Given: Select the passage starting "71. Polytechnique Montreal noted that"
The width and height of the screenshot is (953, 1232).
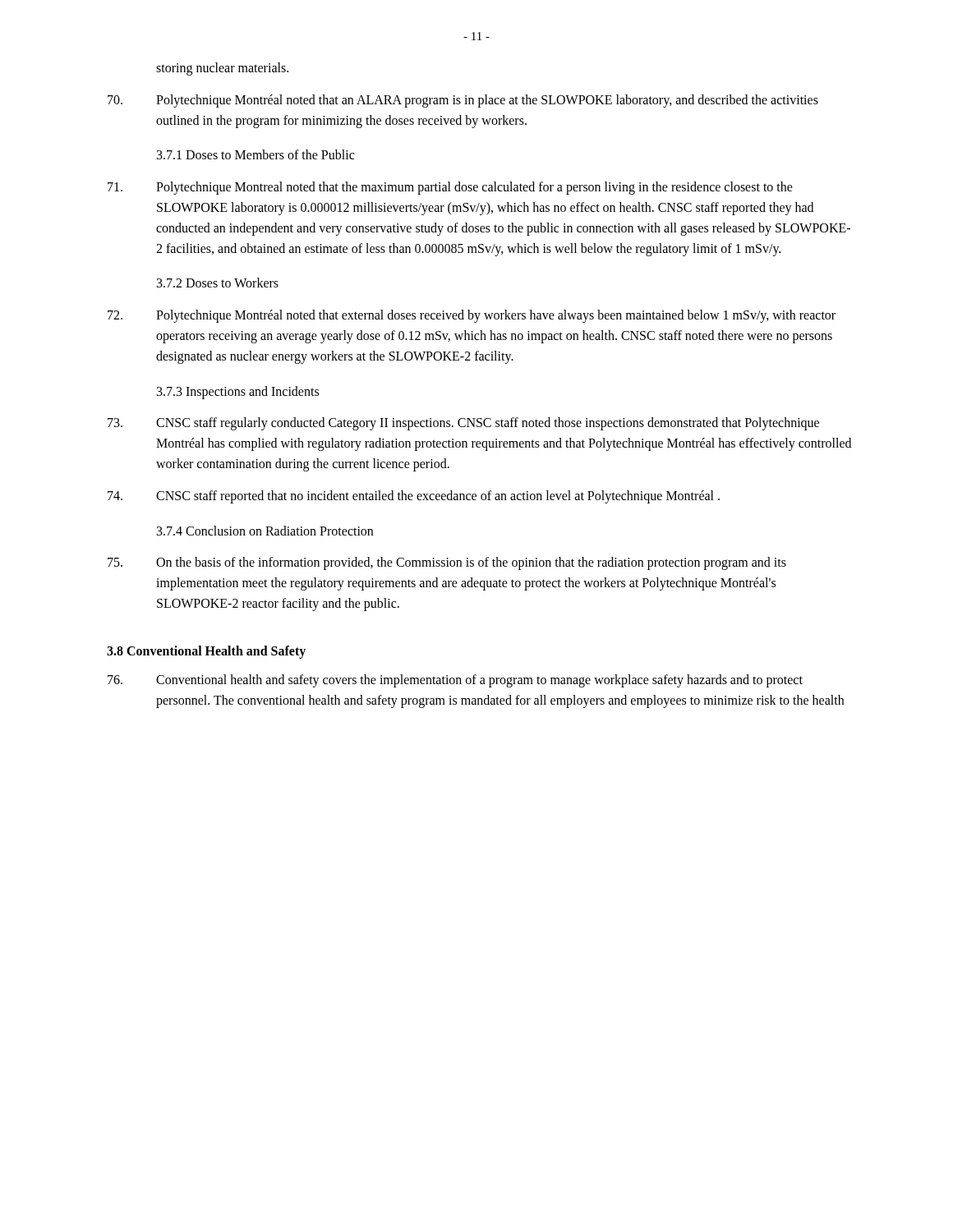Looking at the screenshot, I should [481, 218].
